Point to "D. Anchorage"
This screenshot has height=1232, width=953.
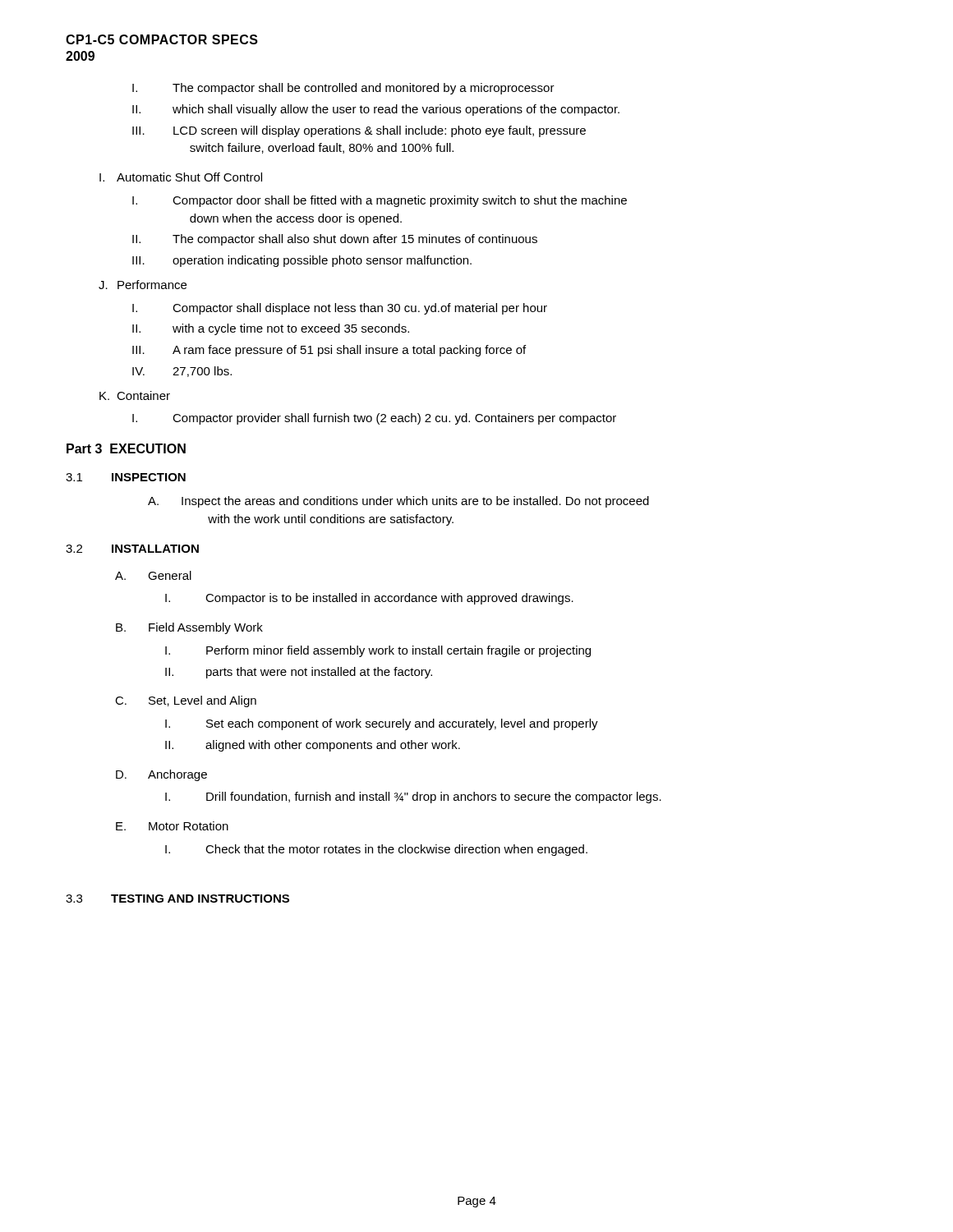(x=161, y=775)
